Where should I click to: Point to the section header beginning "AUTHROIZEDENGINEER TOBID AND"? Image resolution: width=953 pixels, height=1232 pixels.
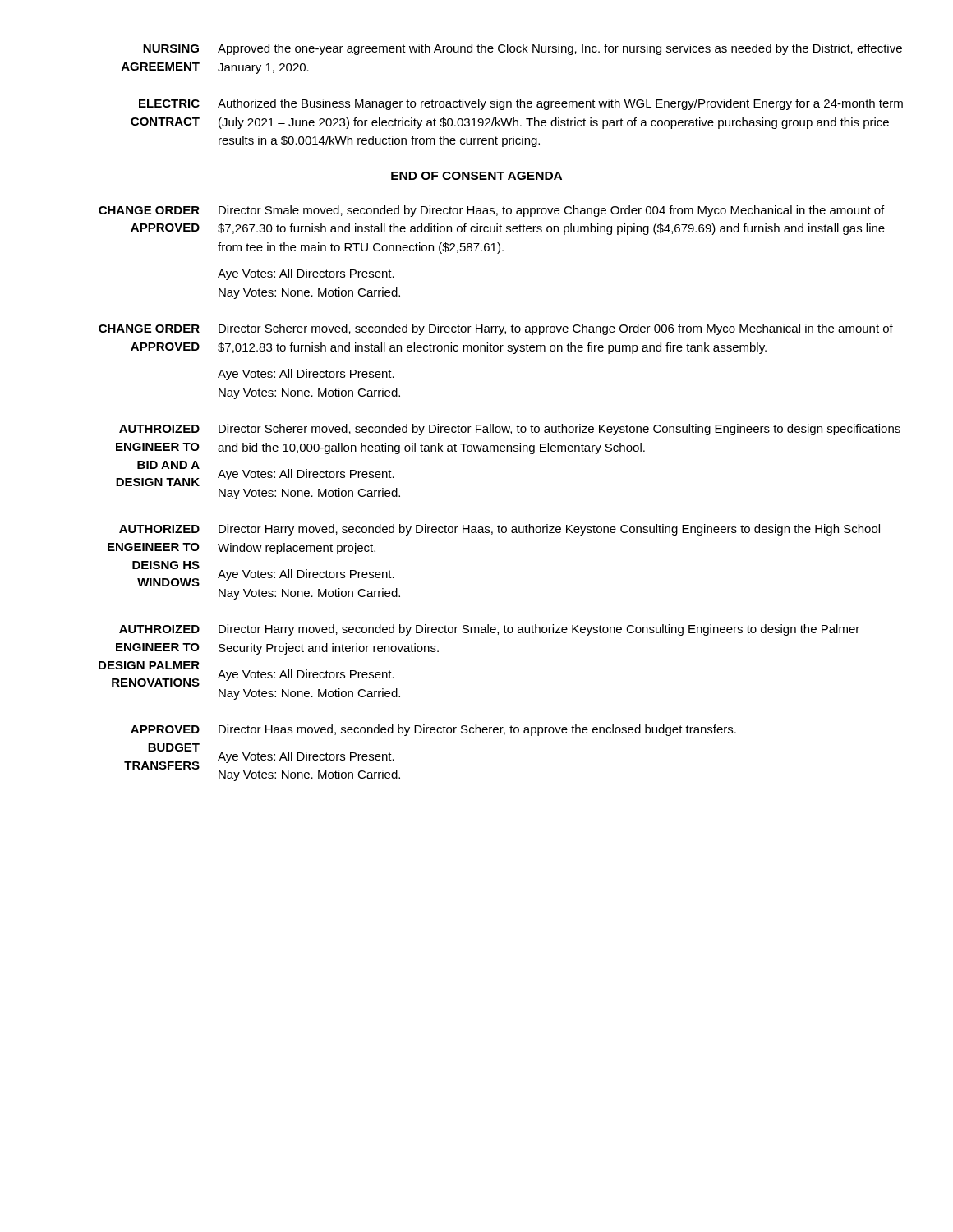157,455
